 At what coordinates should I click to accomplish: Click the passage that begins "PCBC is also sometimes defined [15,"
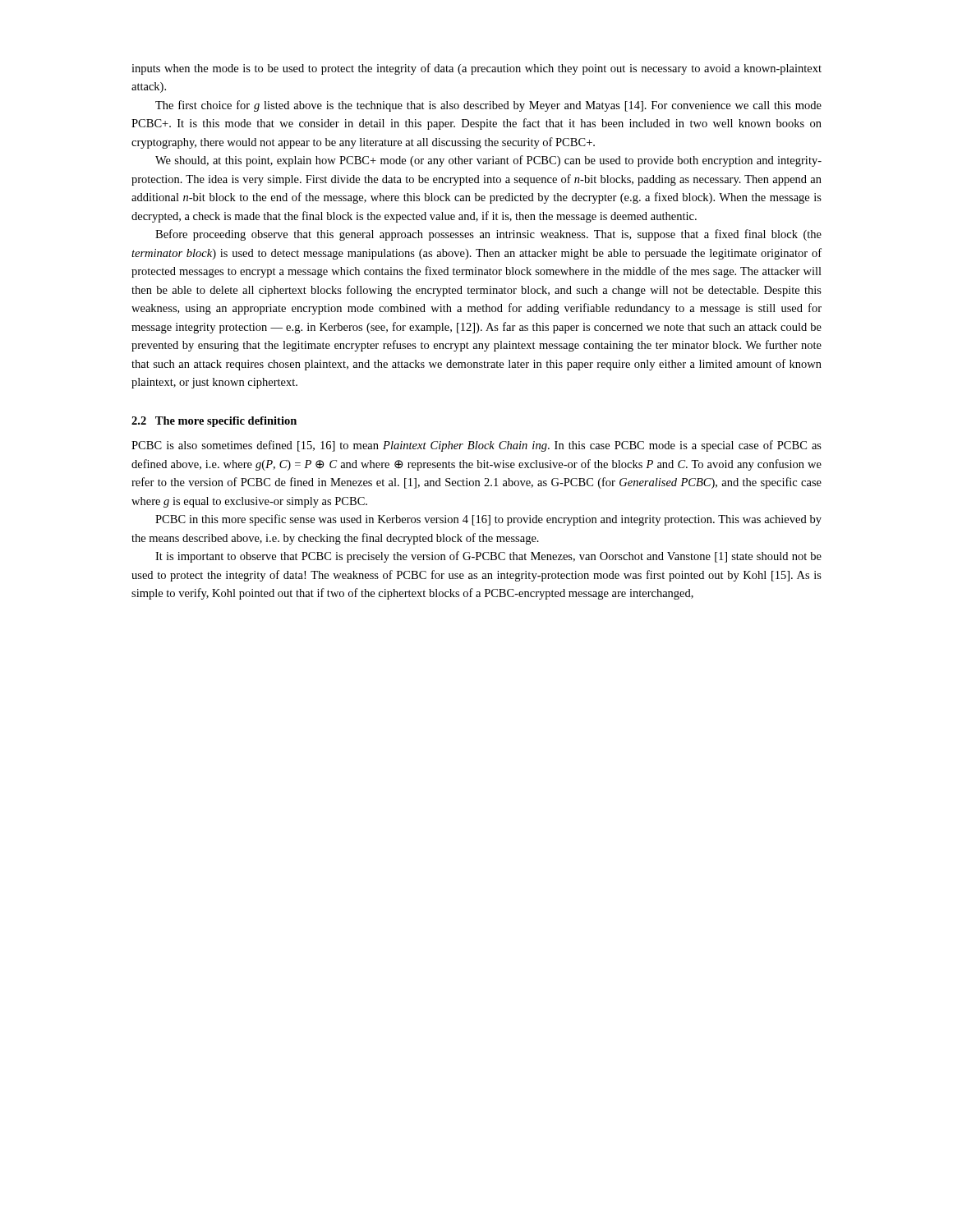click(x=476, y=520)
